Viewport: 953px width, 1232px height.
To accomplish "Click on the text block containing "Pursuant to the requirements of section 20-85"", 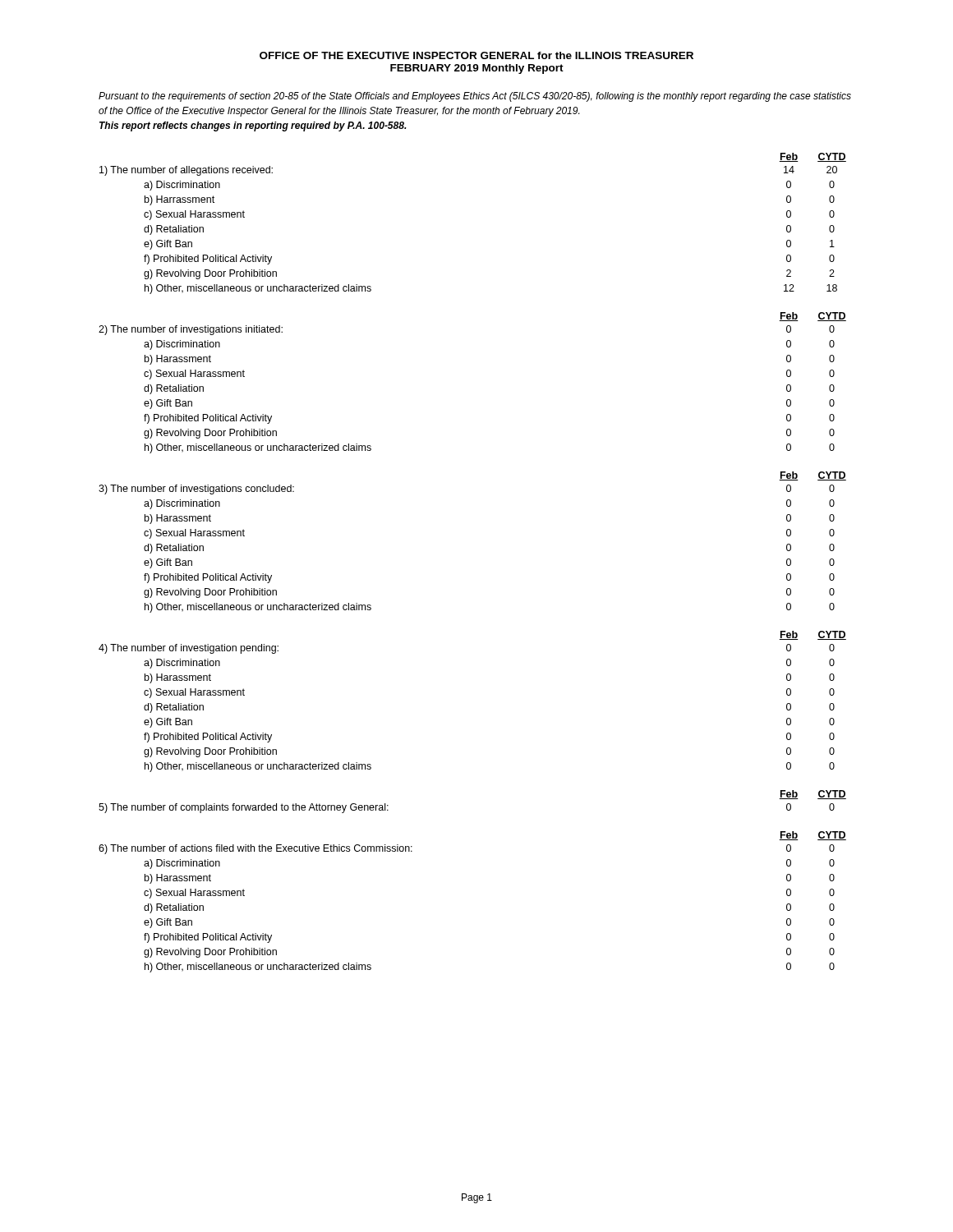I will coord(475,111).
